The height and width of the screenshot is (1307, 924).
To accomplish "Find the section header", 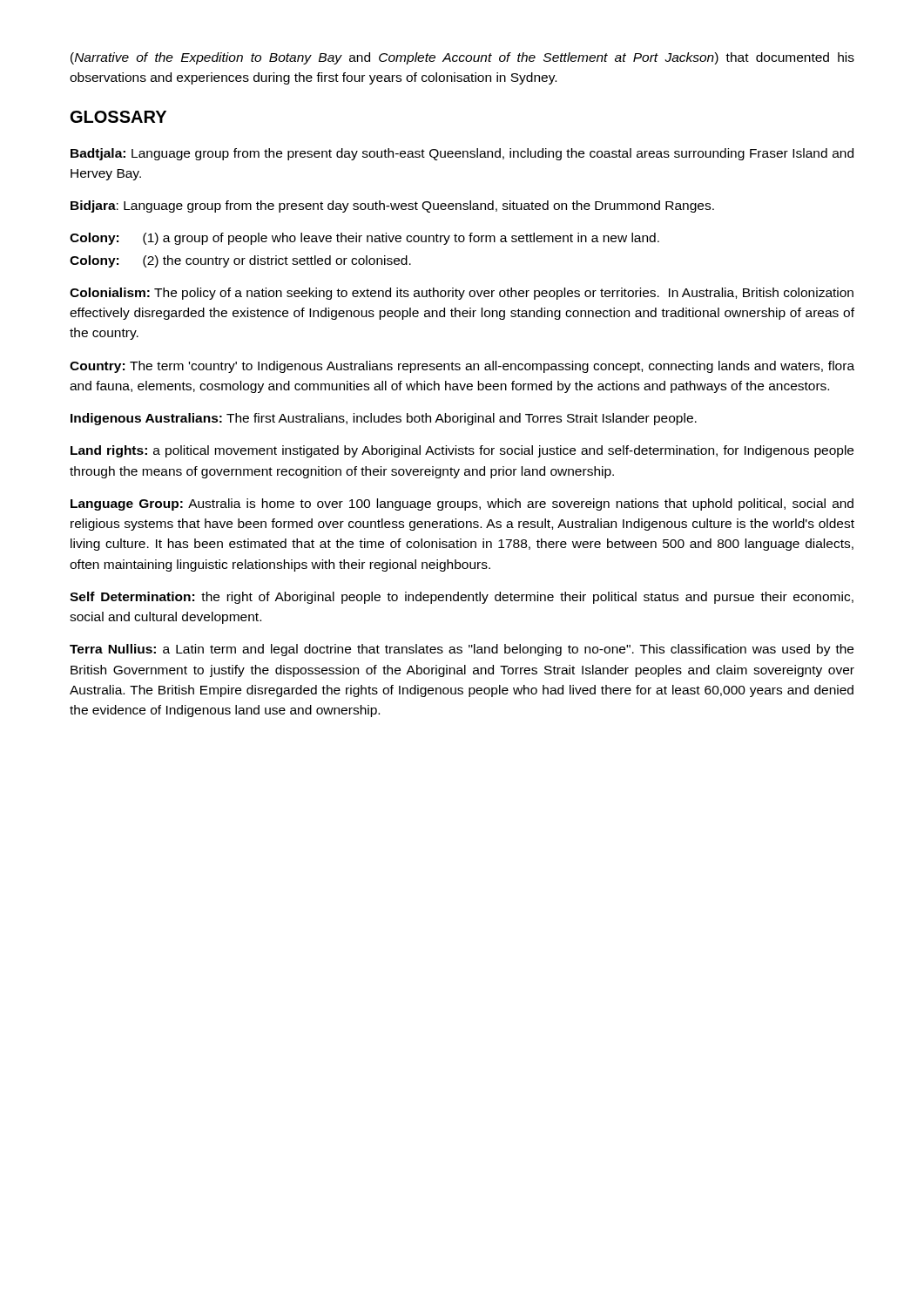I will pyautogui.click(x=118, y=116).
